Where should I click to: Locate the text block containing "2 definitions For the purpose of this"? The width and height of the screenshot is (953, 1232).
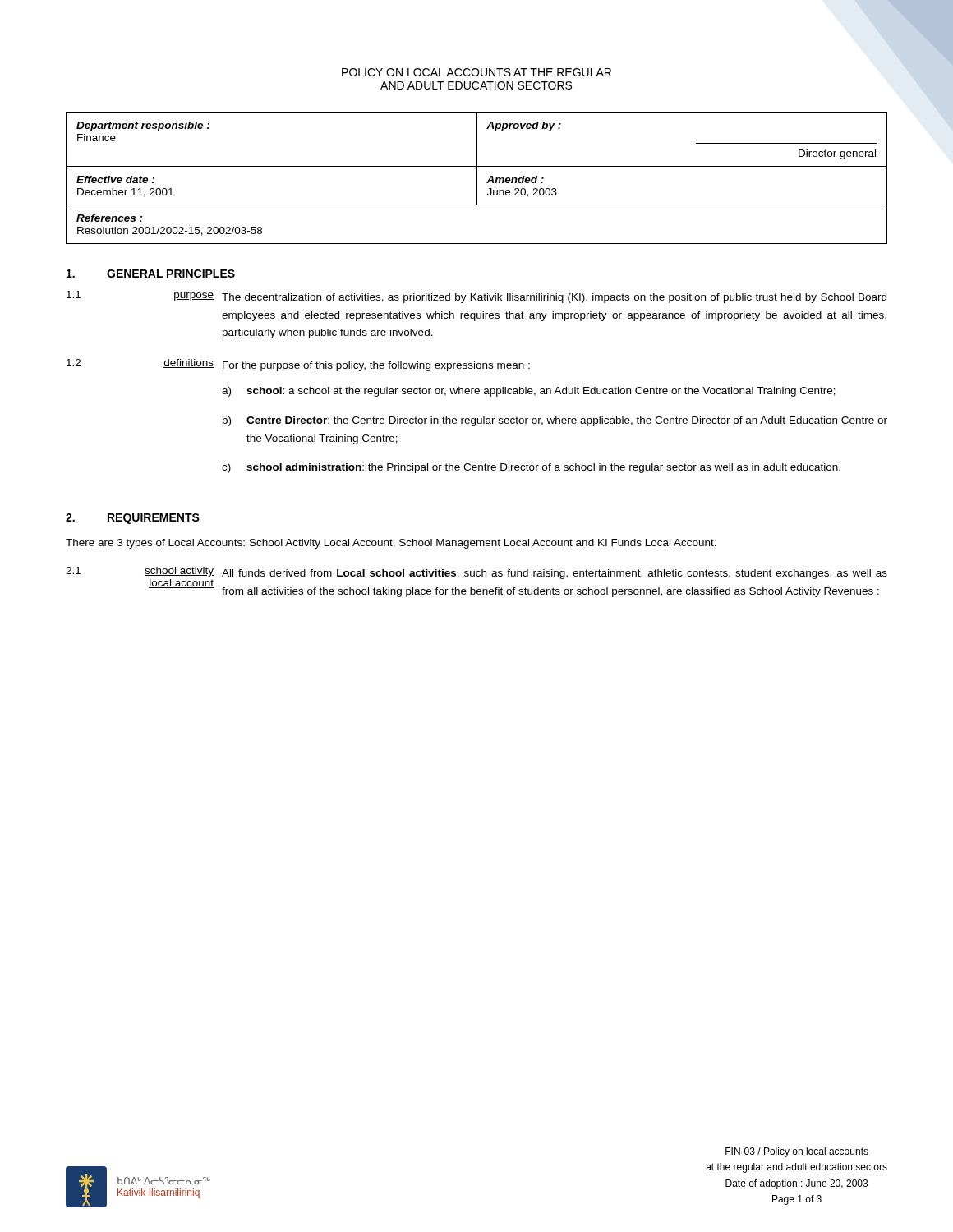[x=476, y=422]
